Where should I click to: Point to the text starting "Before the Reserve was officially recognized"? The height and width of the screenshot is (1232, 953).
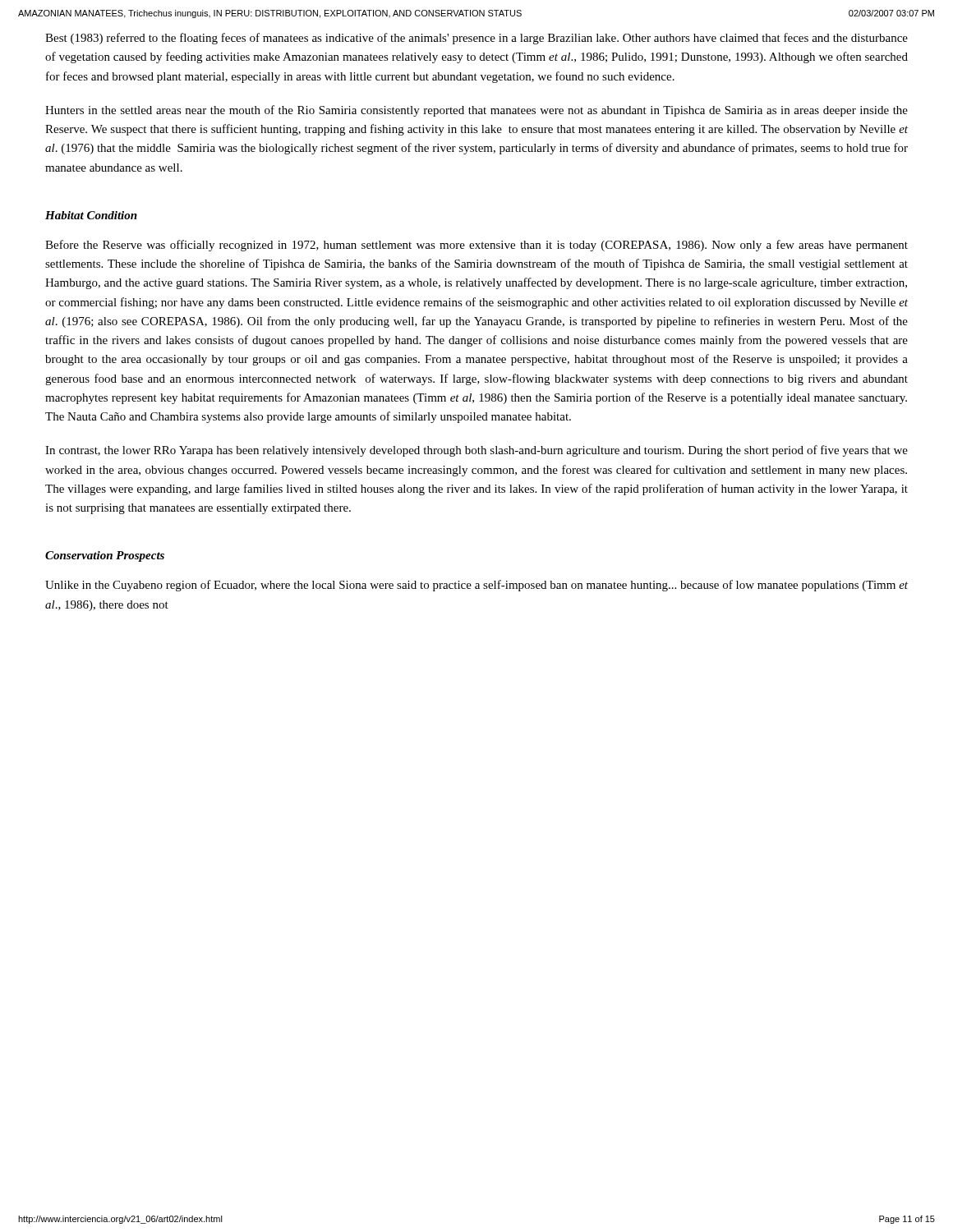tap(476, 330)
